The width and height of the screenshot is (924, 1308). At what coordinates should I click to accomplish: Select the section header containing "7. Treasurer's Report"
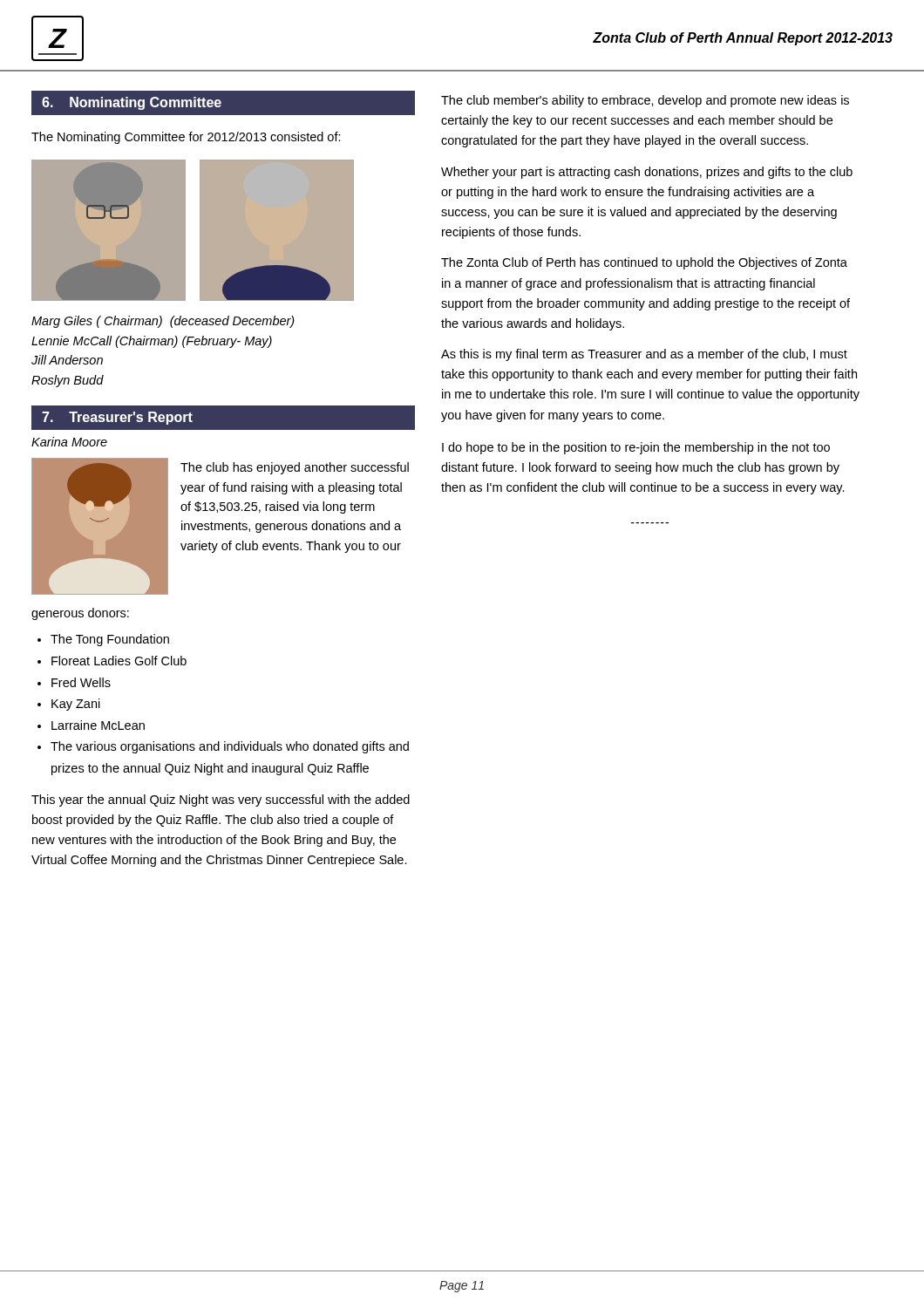click(x=117, y=417)
